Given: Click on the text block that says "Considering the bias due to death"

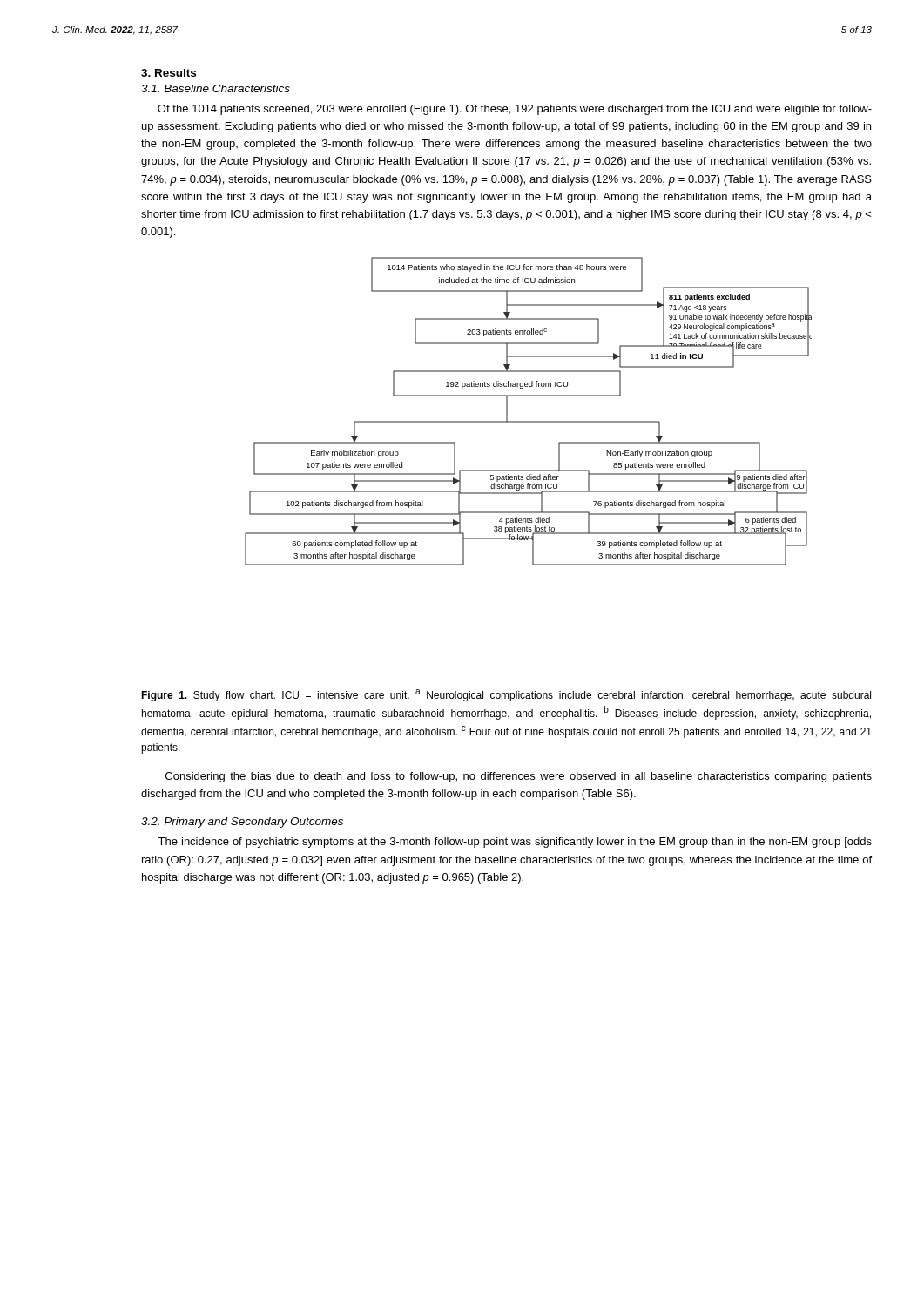Looking at the screenshot, I should (506, 785).
